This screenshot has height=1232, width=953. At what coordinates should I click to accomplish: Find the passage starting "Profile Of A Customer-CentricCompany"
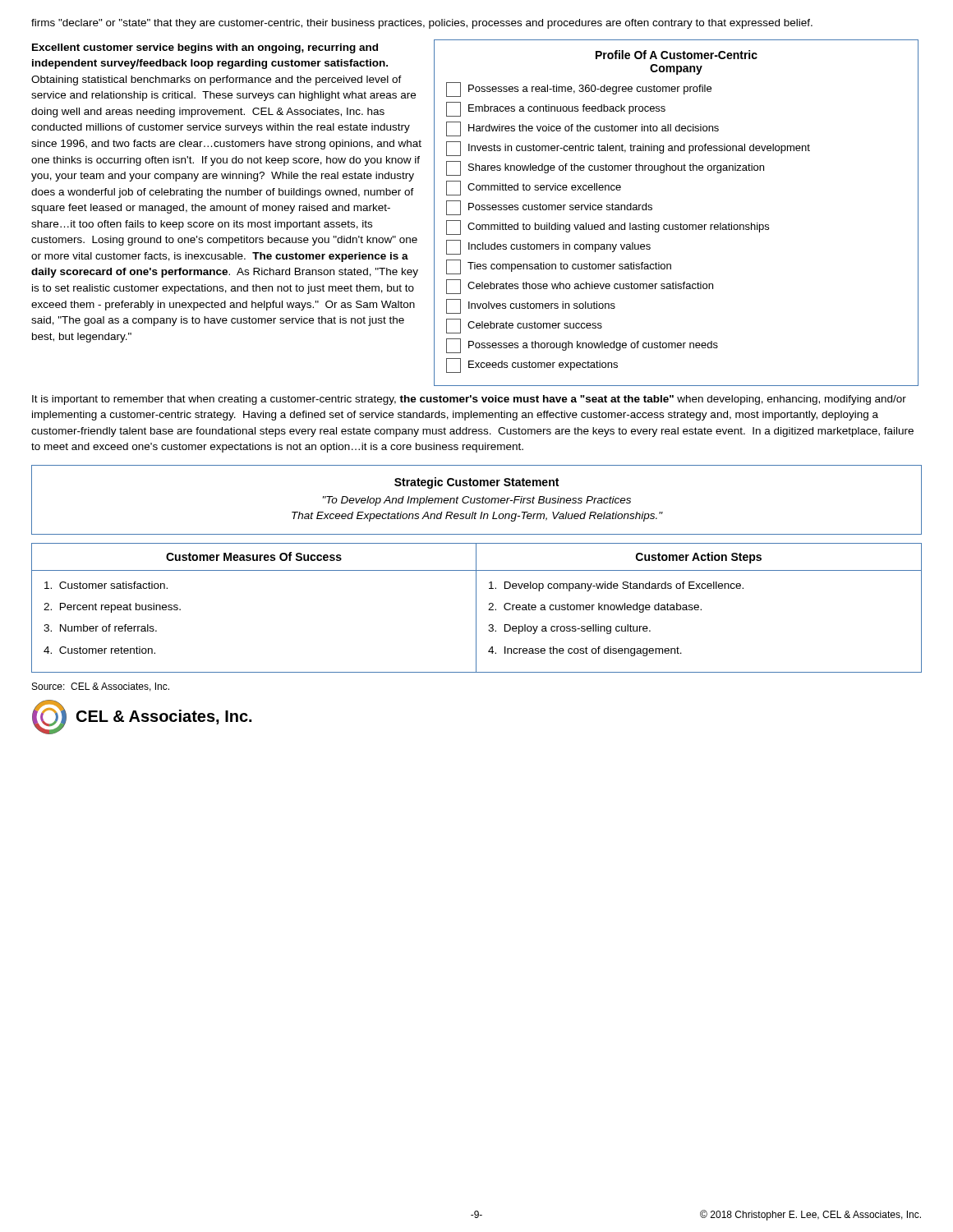(676, 61)
